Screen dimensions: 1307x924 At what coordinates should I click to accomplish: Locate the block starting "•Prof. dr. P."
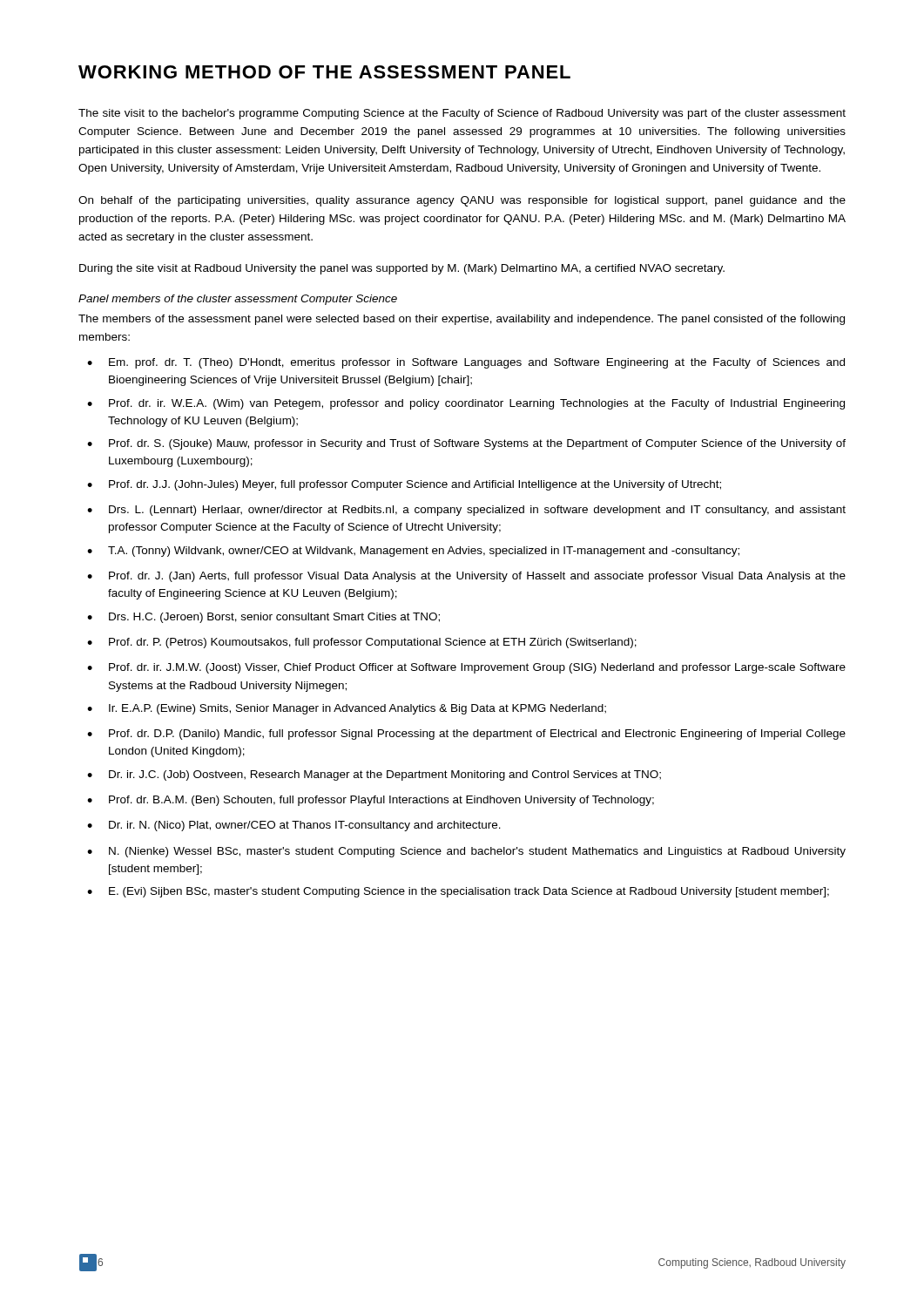click(x=466, y=644)
